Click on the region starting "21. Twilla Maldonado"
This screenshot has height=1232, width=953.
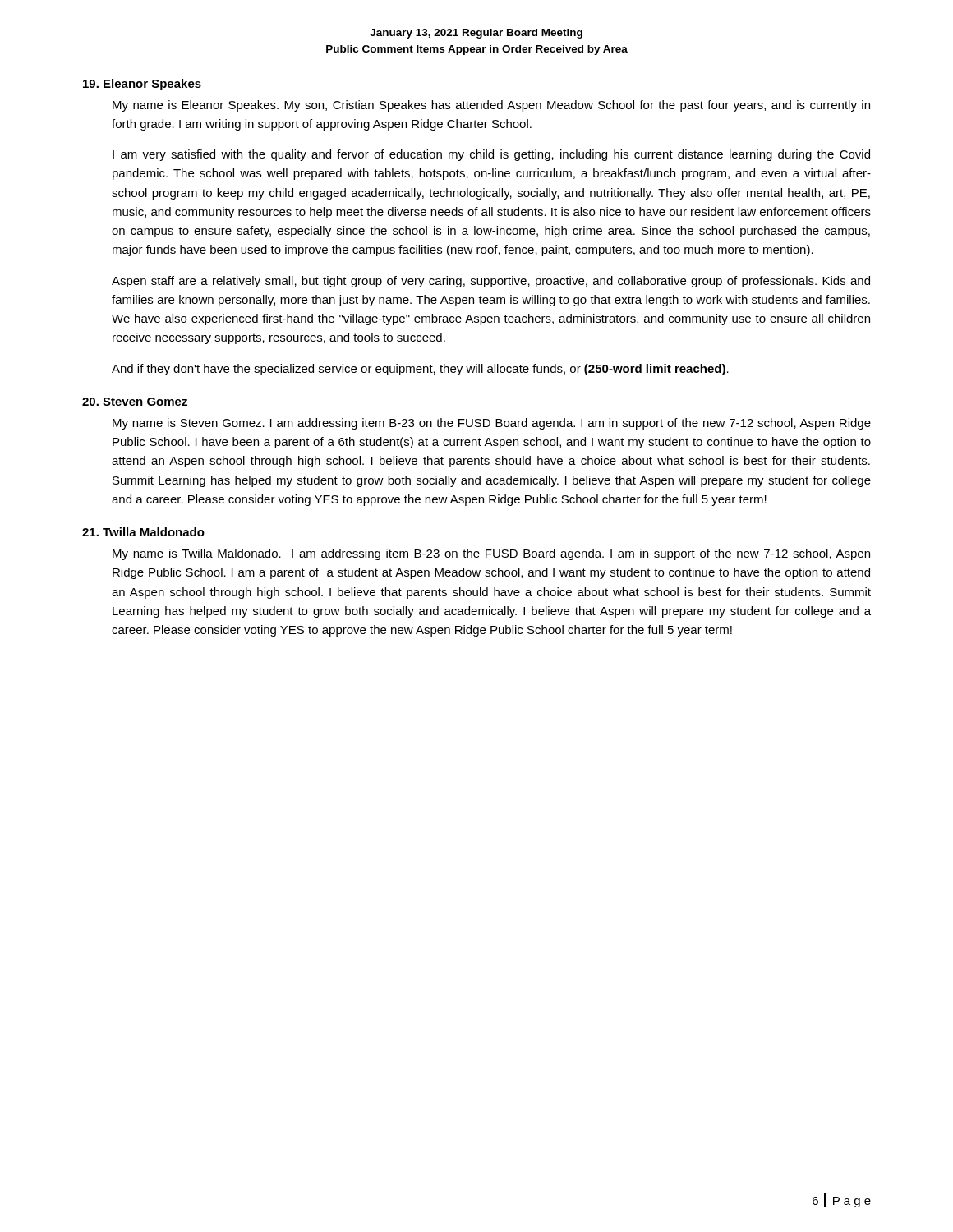[143, 532]
